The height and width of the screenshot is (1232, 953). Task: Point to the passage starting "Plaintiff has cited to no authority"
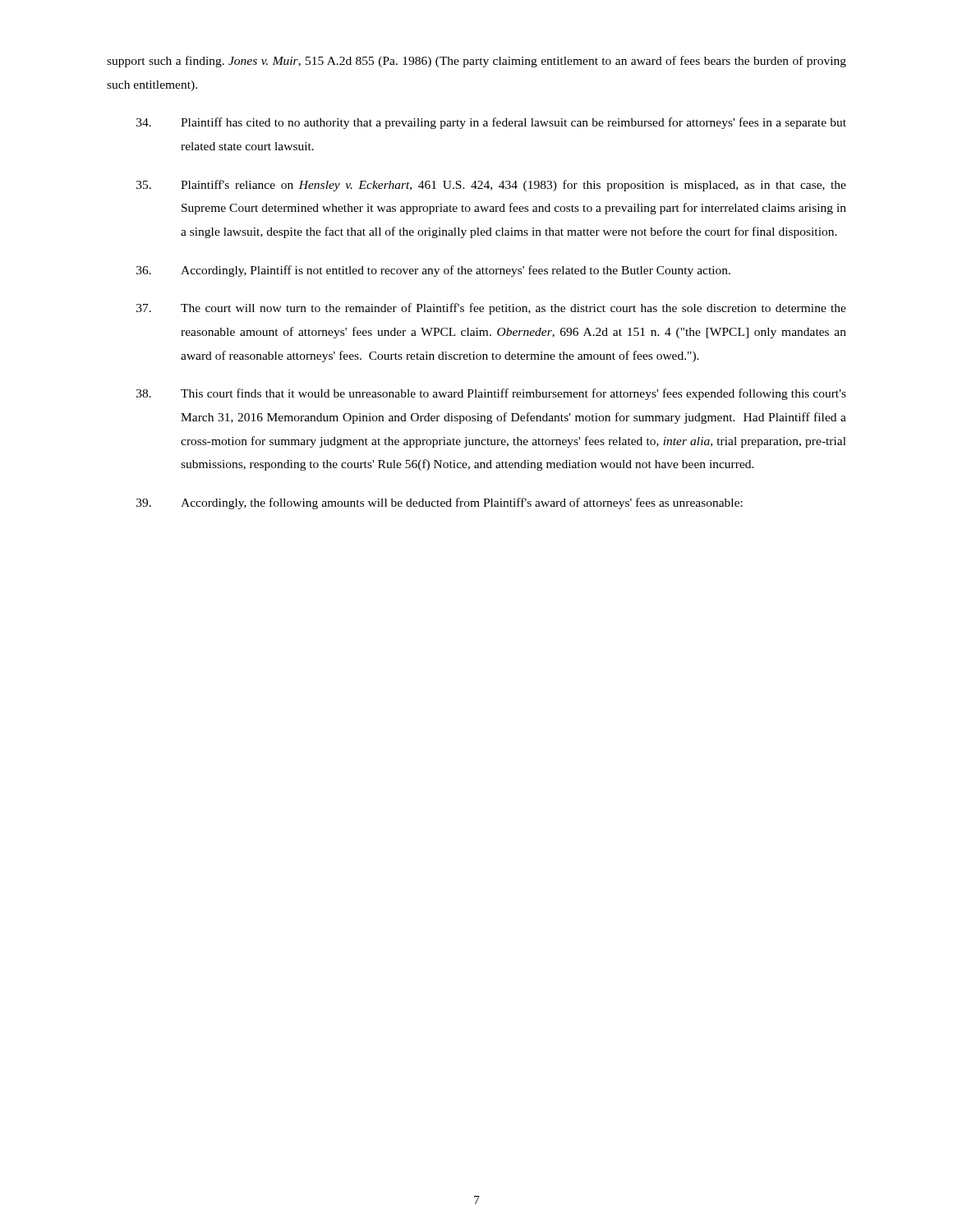coord(476,135)
